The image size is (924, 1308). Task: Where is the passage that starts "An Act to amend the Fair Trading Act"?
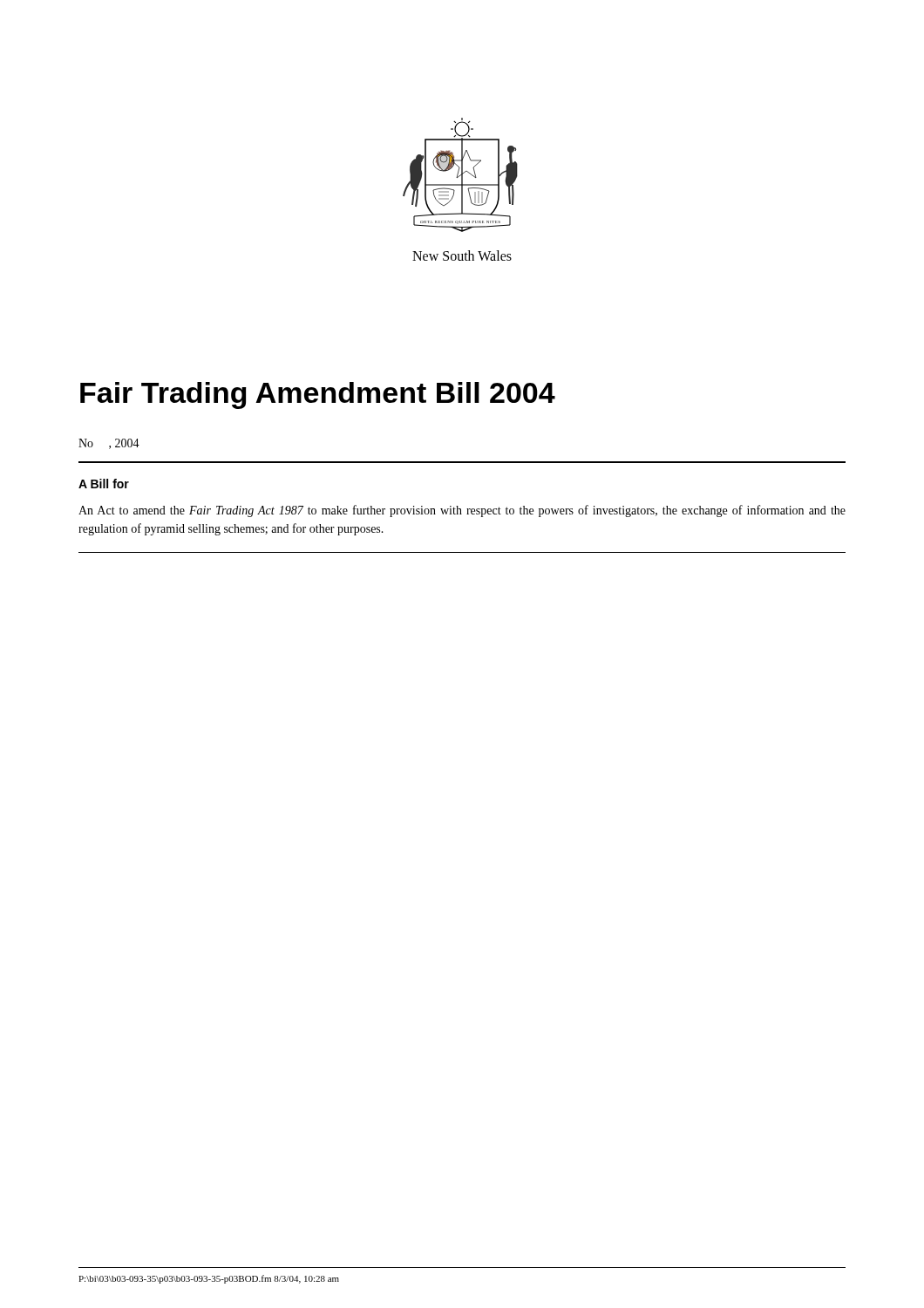(x=462, y=520)
